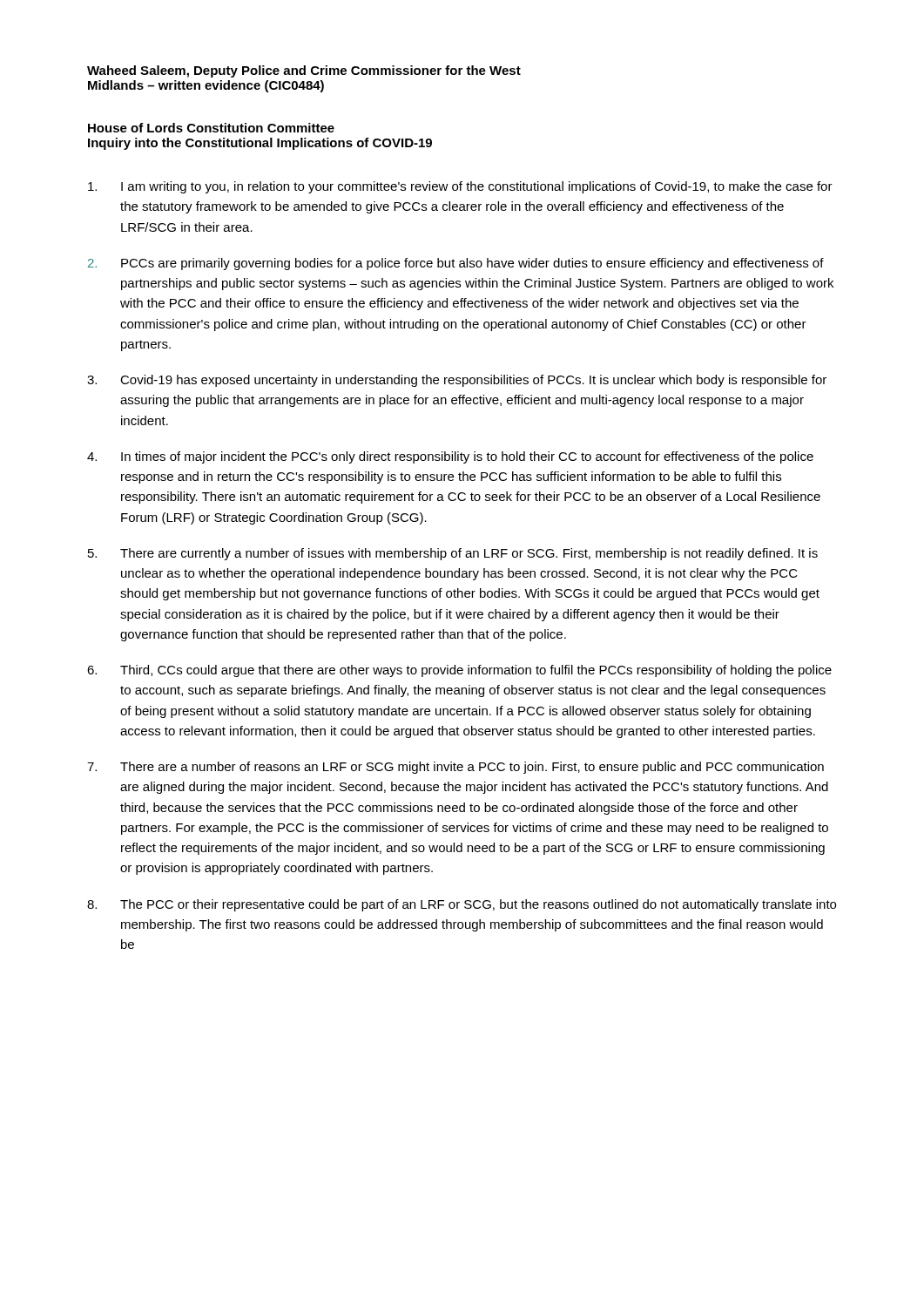Screen dimensions: 1307x924
Task: Locate the list item that reads "7. There are"
Action: [x=462, y=817]
